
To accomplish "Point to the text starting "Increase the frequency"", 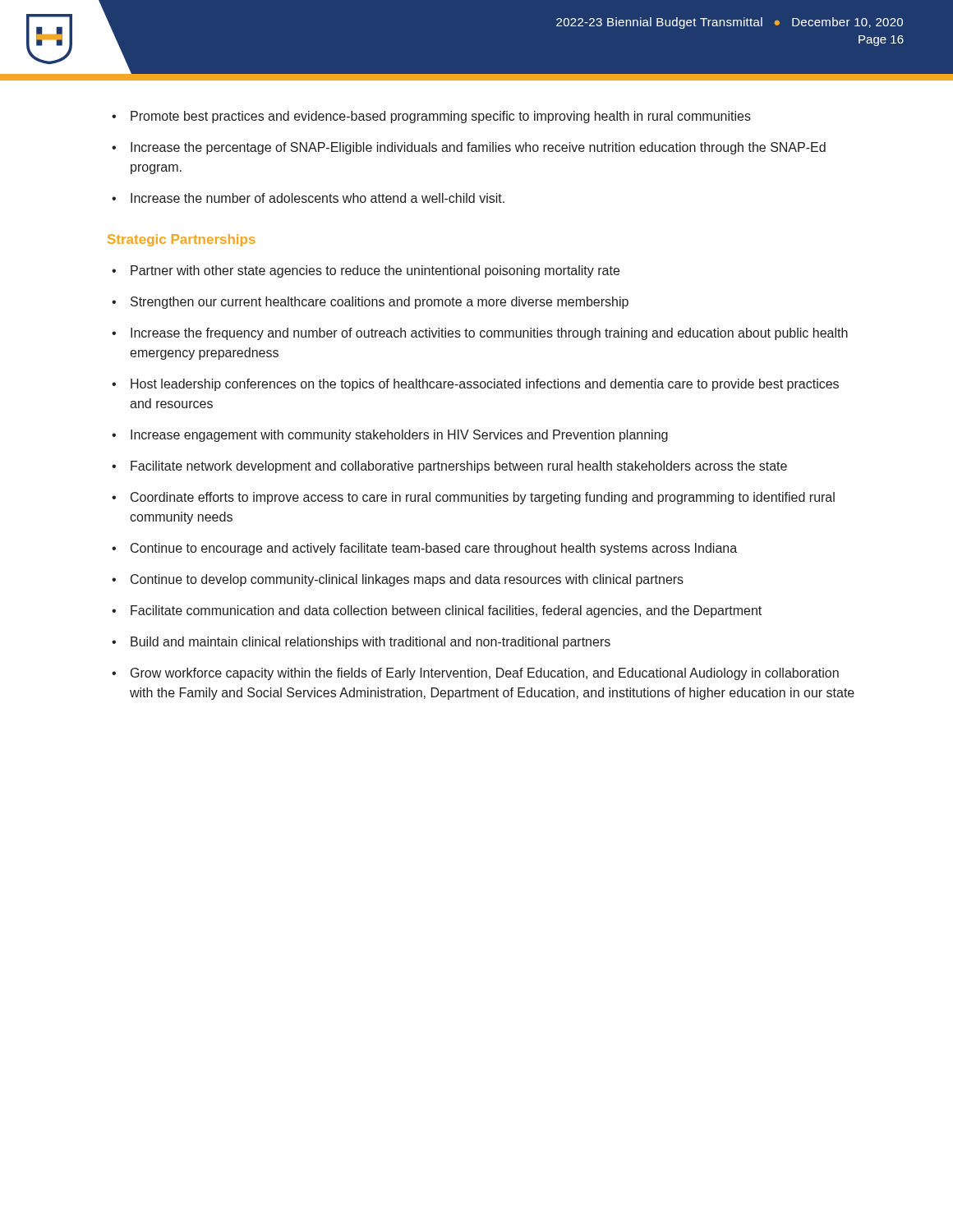I will (489, 343).
